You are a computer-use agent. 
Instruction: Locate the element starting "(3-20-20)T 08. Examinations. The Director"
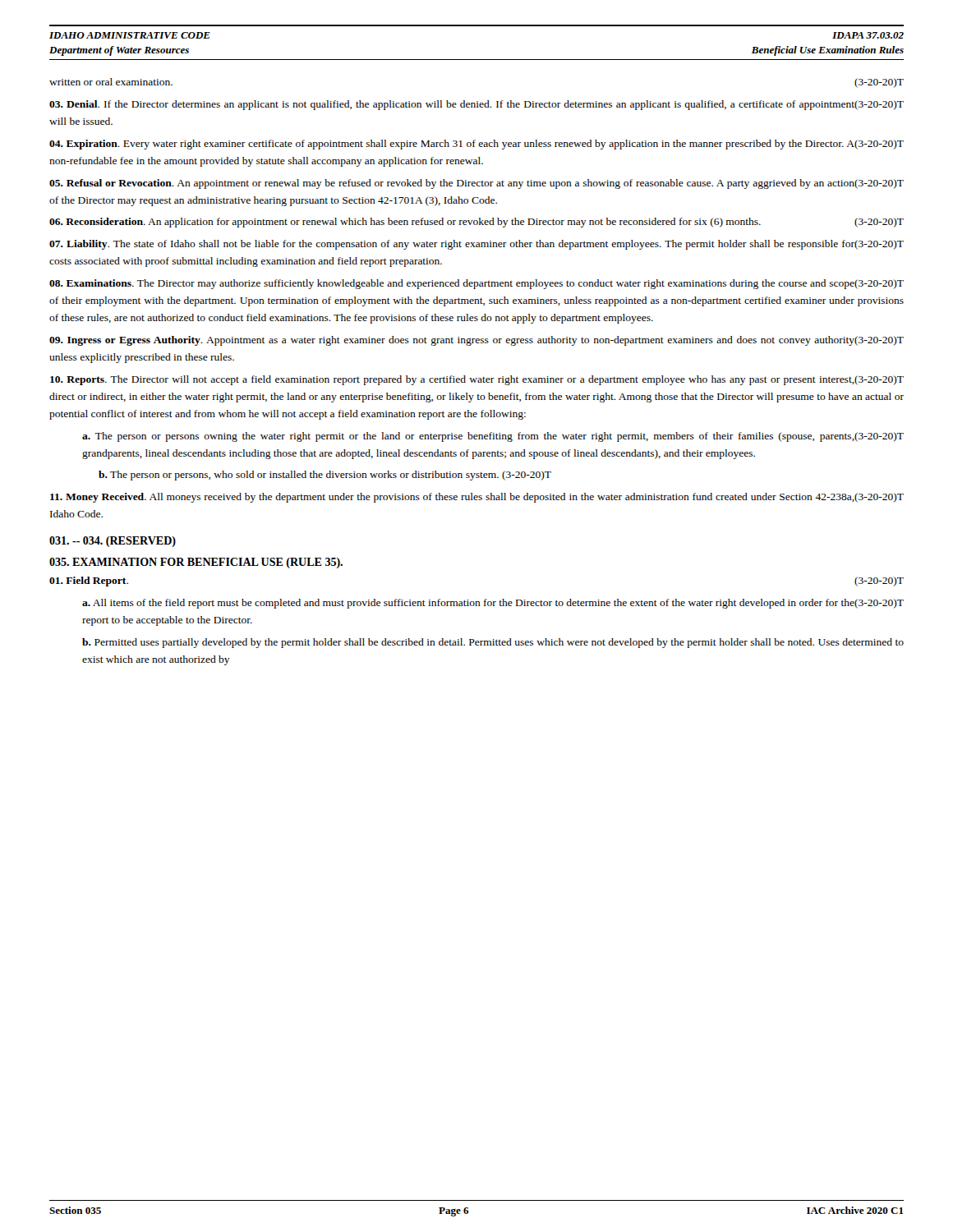pyautogui.click(x=476, y=299)
